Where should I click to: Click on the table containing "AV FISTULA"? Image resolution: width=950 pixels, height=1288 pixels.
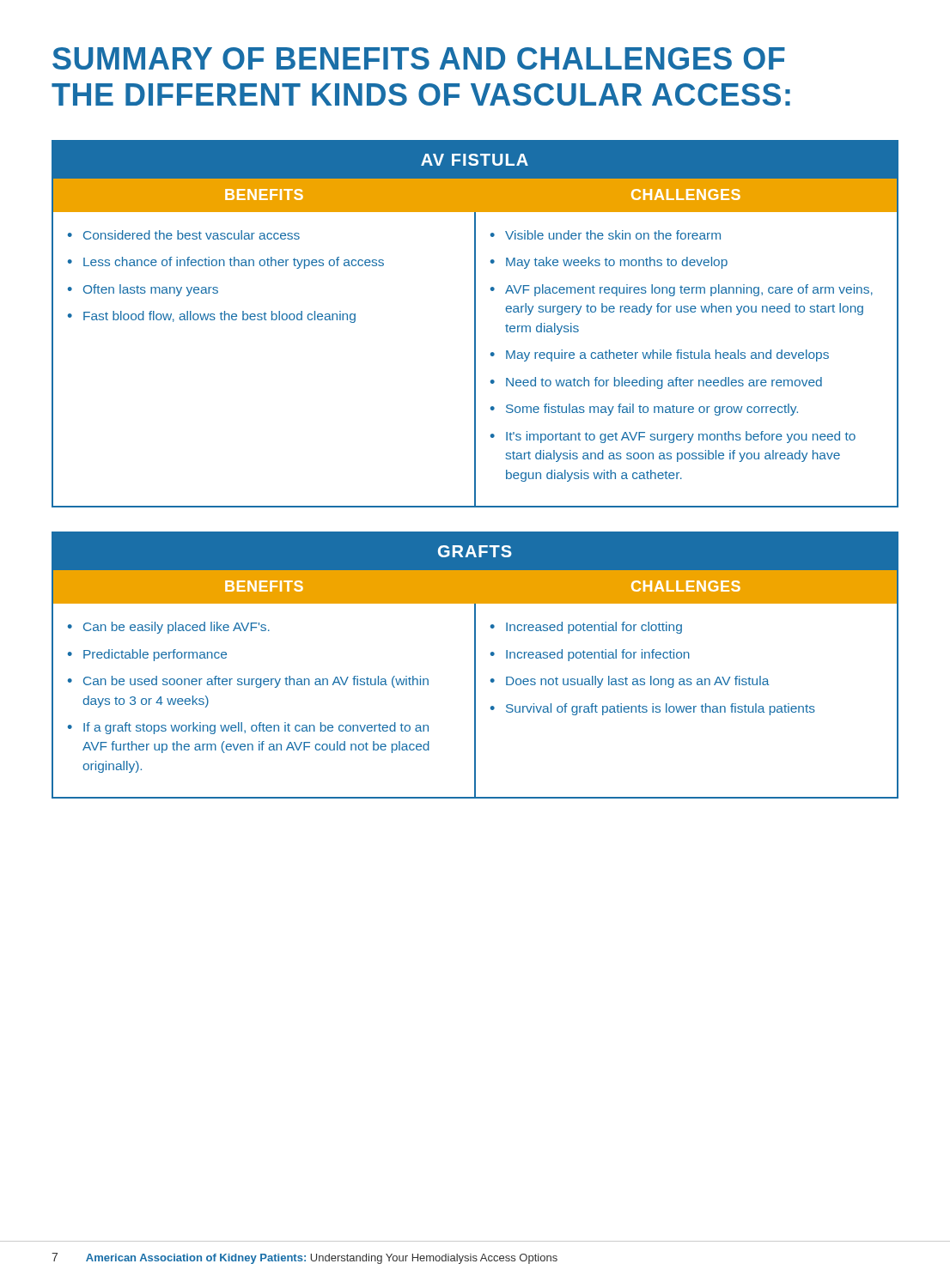475,324
